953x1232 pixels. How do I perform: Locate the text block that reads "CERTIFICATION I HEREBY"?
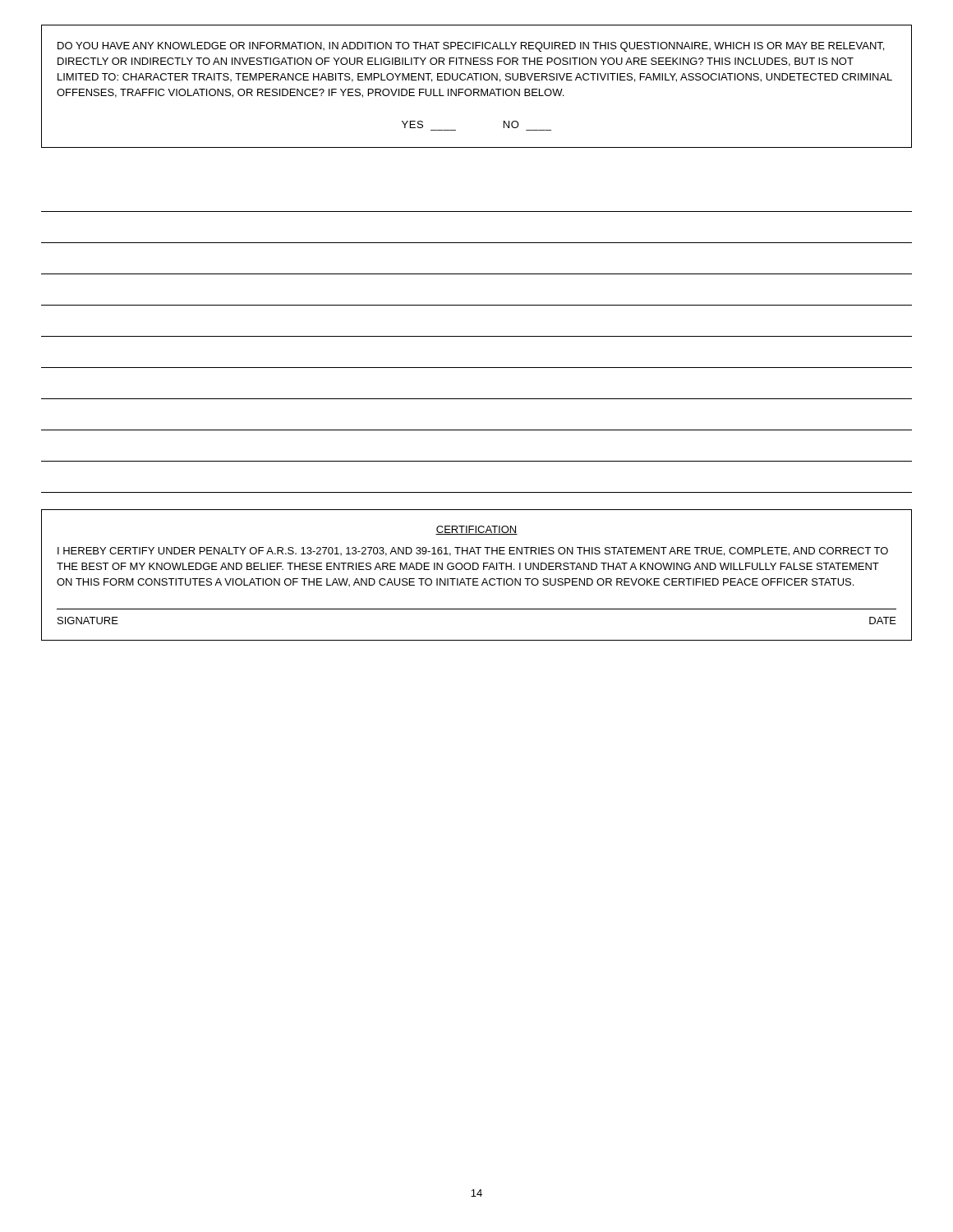[476, 575]
